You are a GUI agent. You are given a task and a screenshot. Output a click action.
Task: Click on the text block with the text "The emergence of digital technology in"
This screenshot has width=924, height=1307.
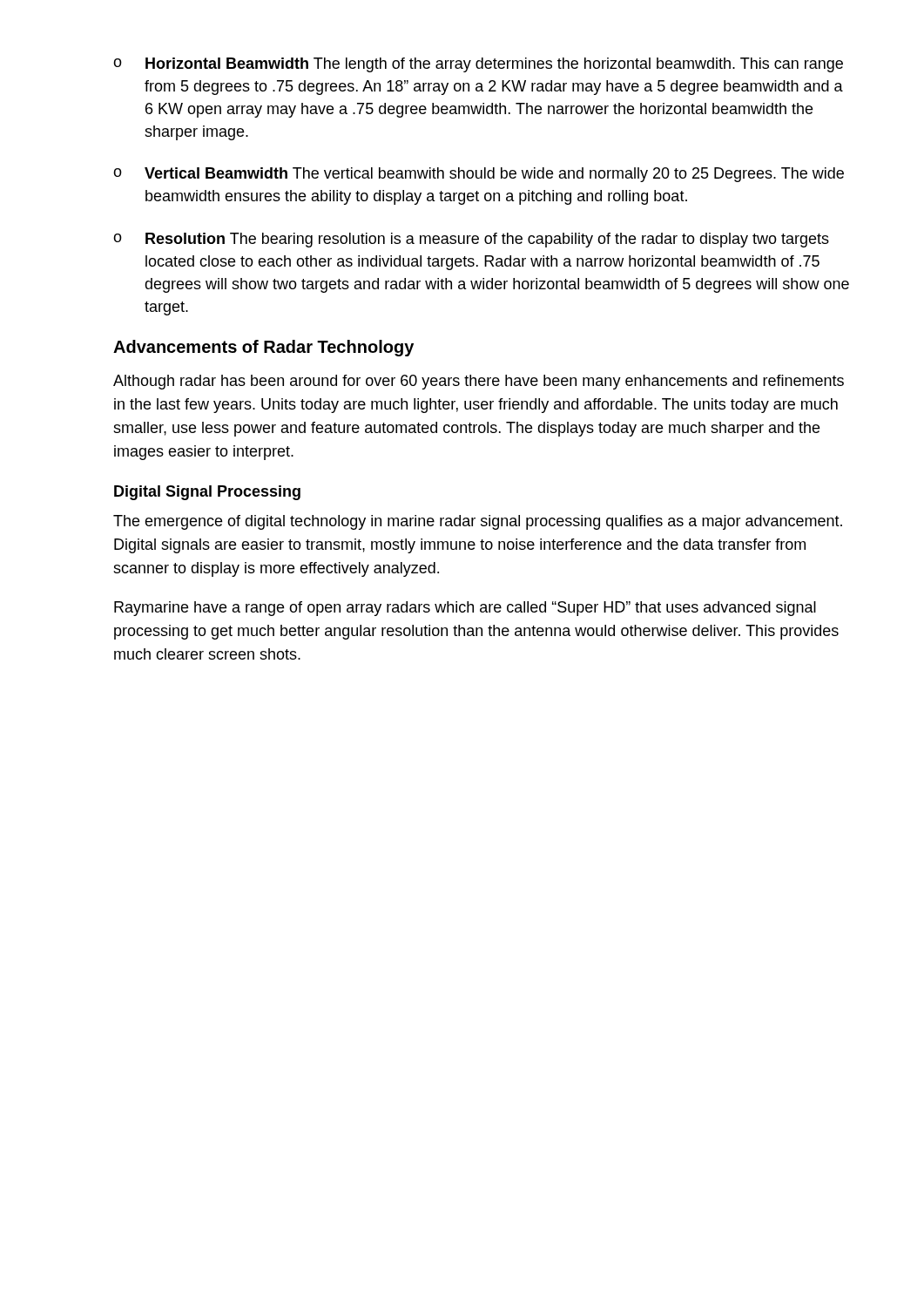478,545
